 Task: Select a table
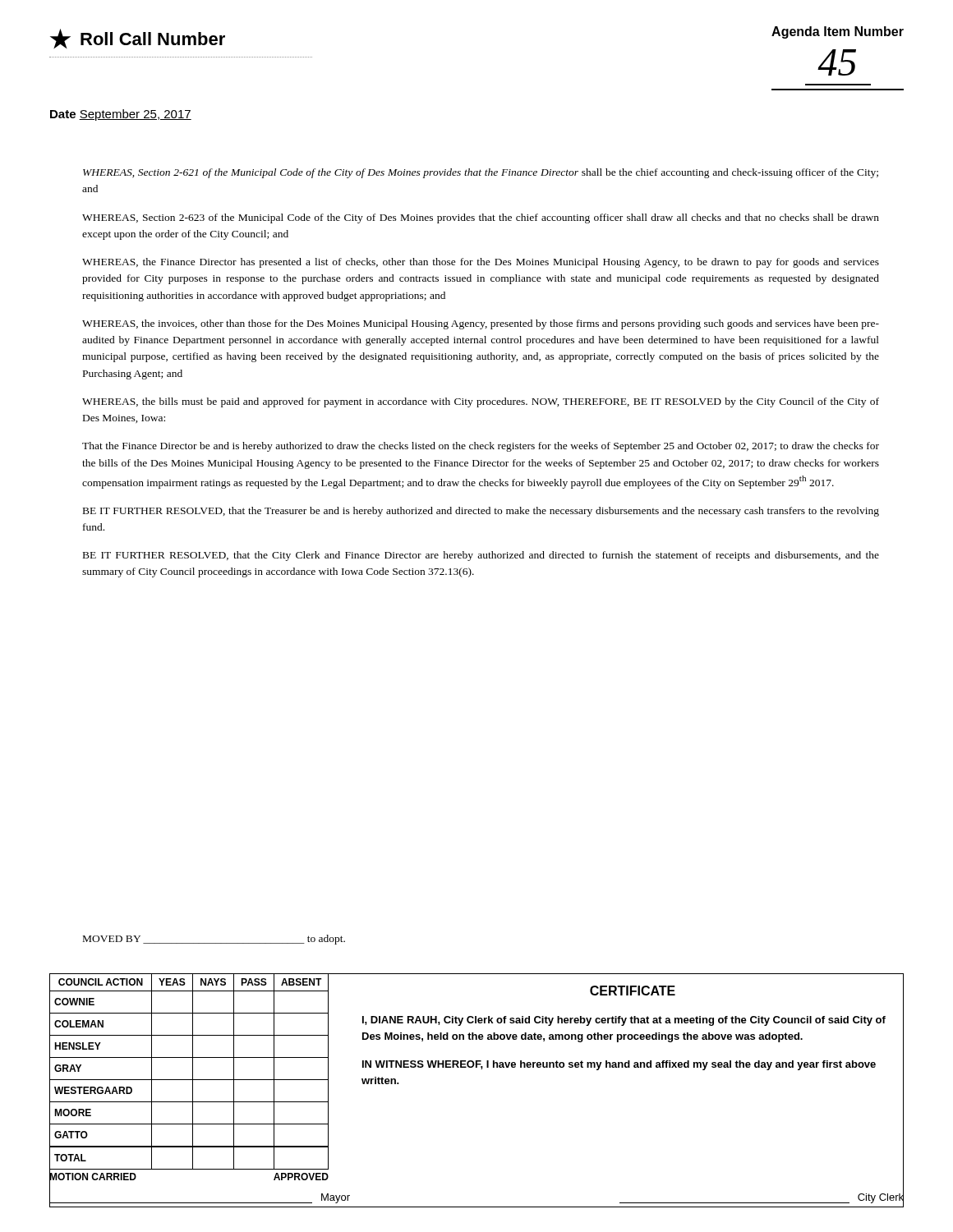pyautogui.click(x=189, y=1078)
